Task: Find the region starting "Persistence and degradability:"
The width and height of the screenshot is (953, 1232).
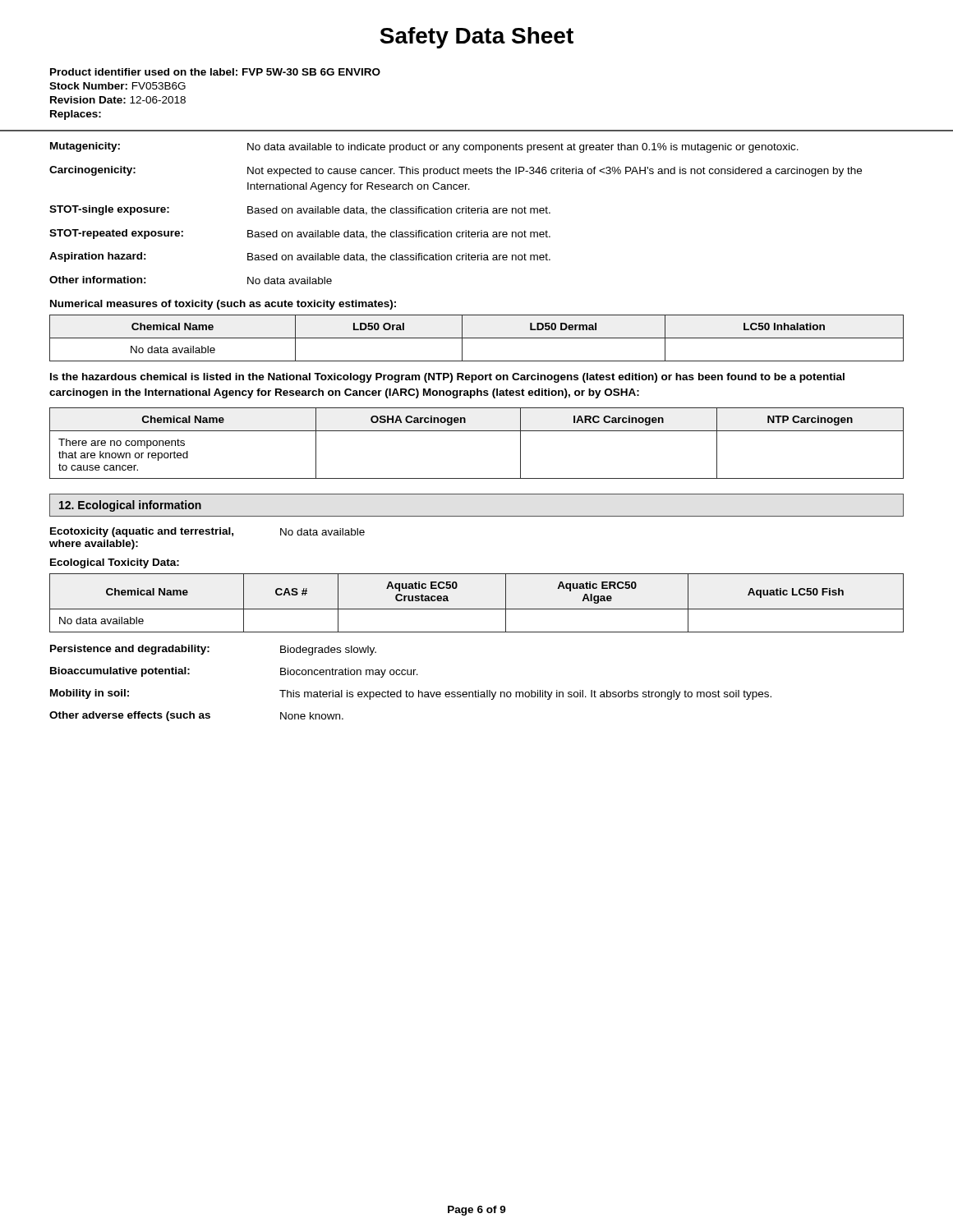Action: (132, 650)
